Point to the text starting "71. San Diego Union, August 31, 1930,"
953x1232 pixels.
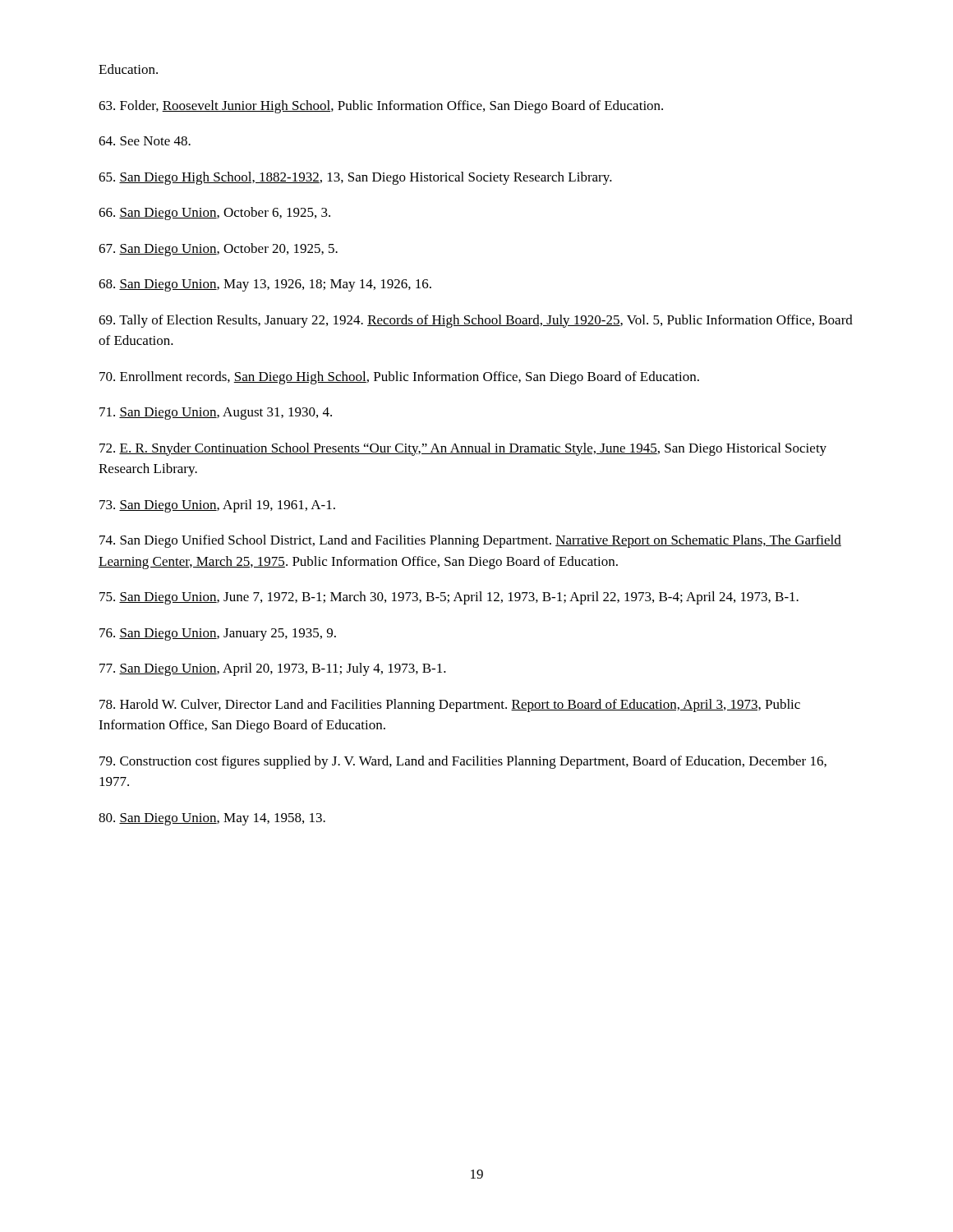[216, 412]
